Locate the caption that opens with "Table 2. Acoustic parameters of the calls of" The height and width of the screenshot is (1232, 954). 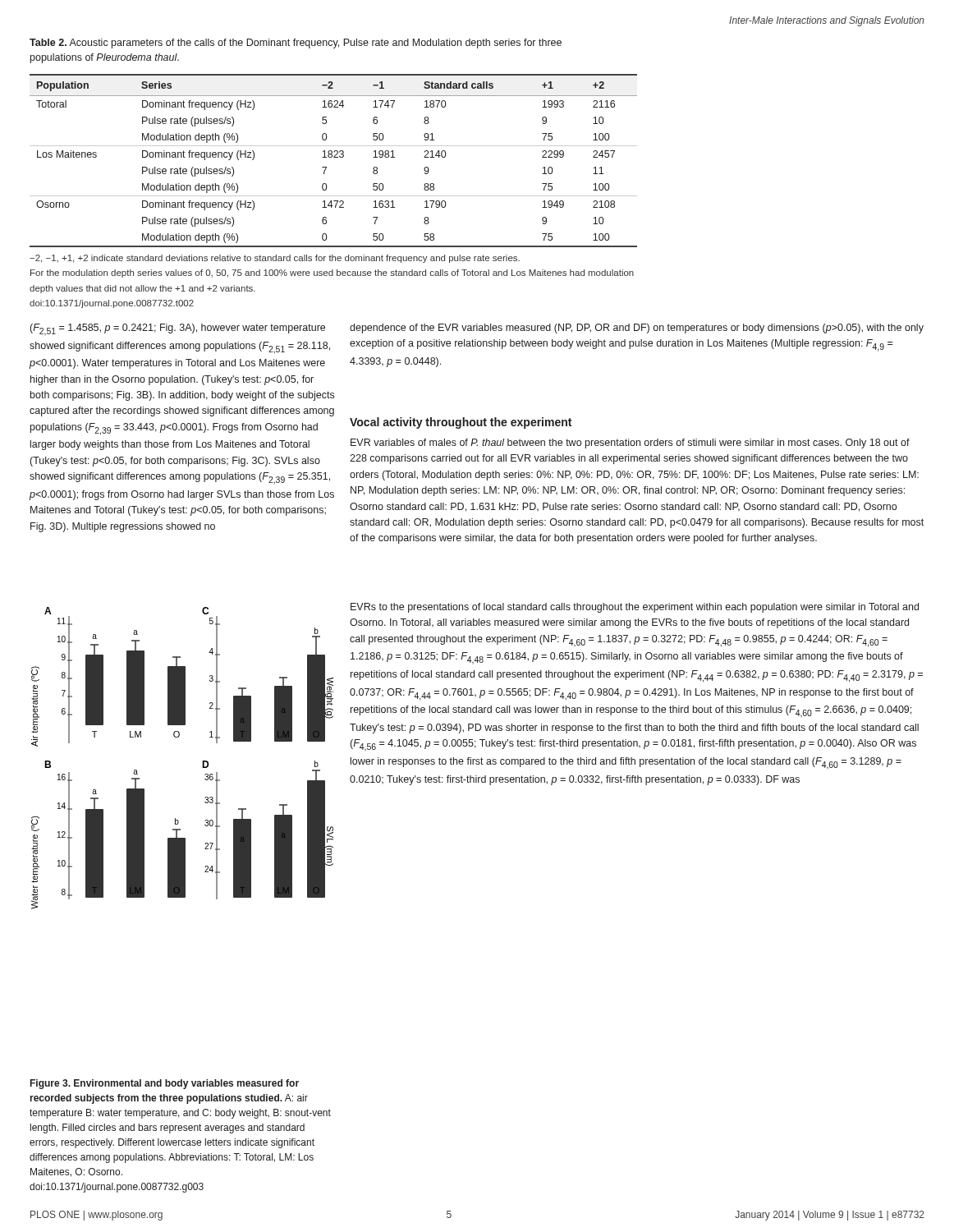click(296, 50)
